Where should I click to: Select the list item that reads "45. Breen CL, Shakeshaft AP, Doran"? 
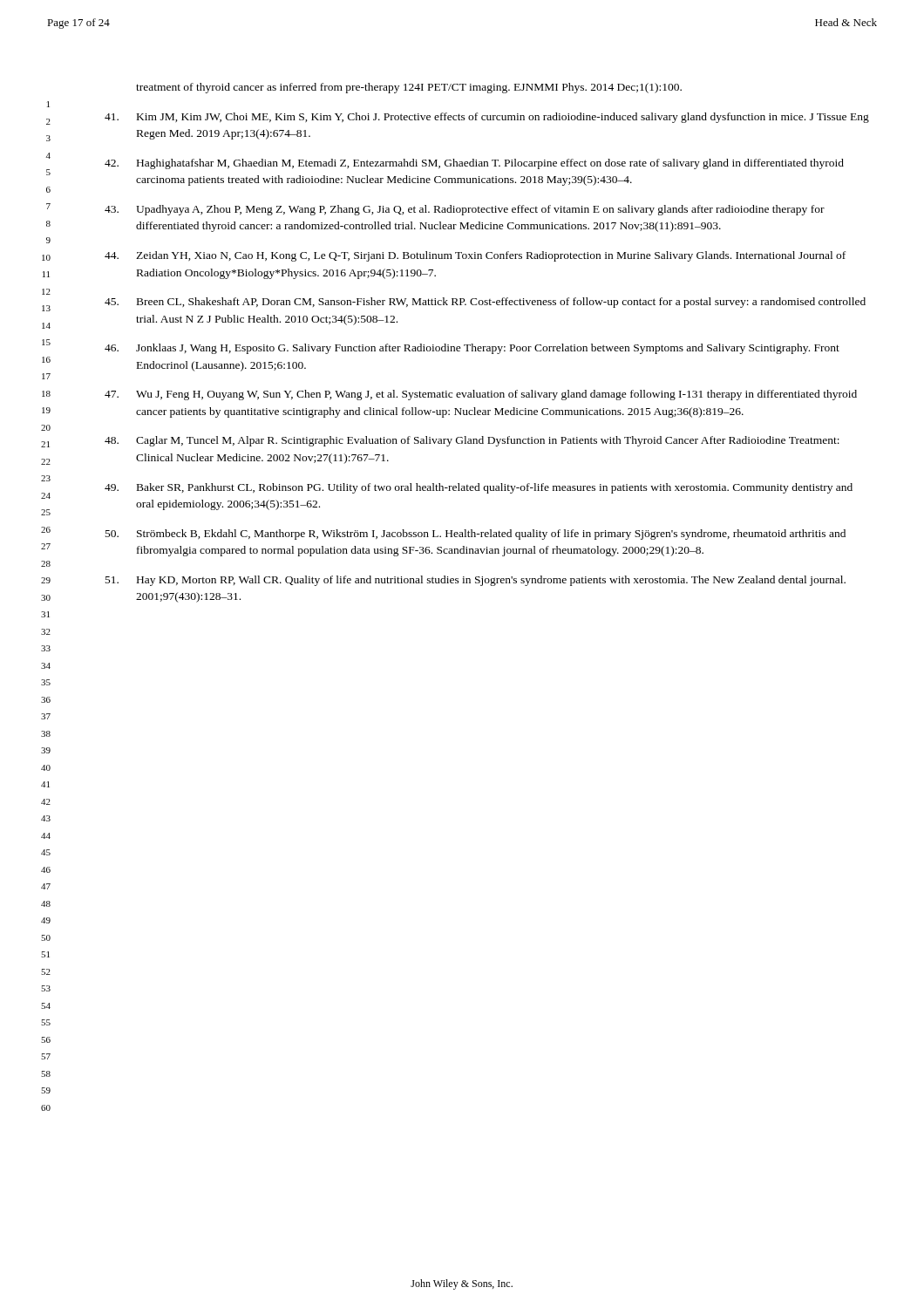(x=488, y=310)
